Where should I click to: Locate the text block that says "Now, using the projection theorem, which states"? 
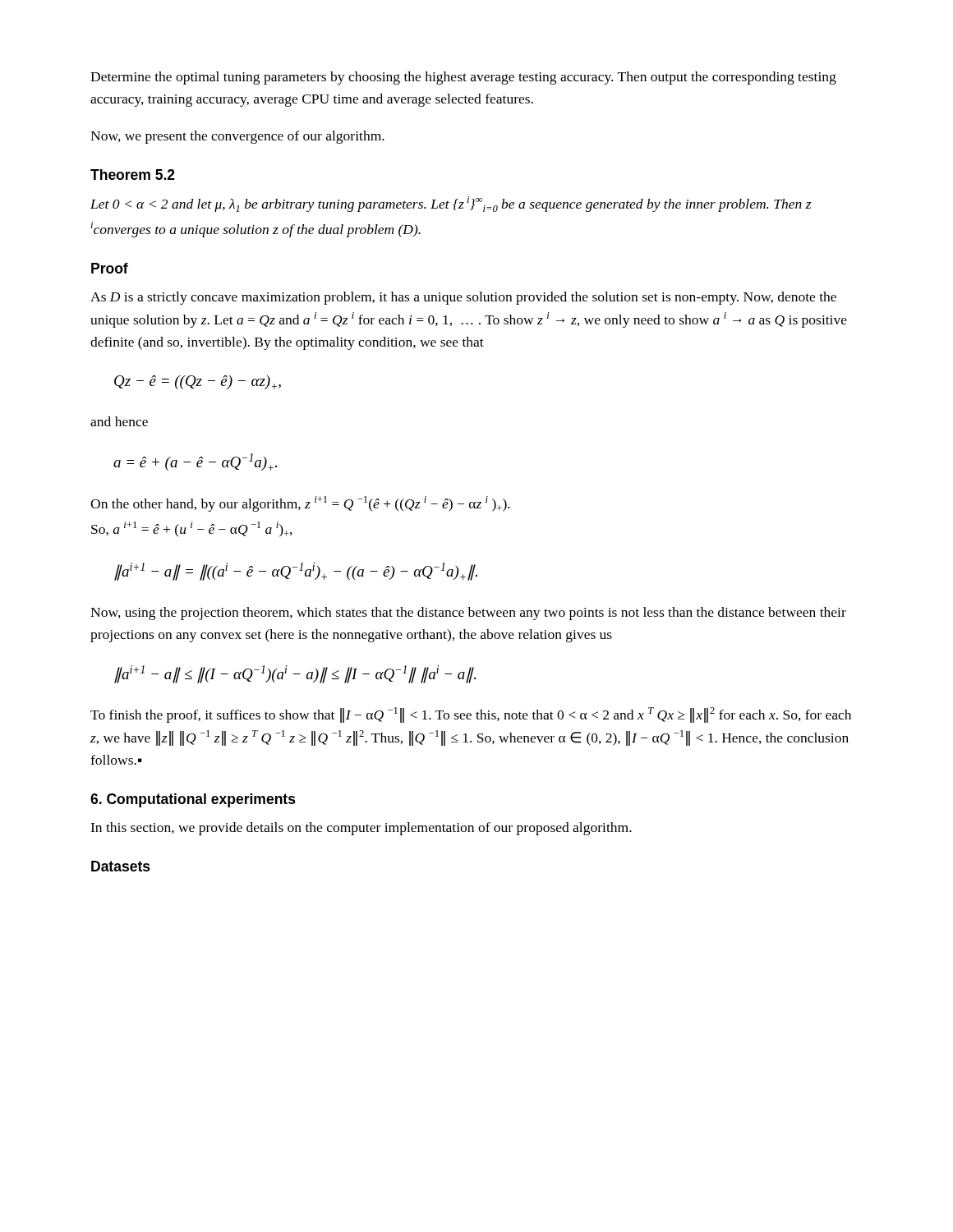pyautogui.click(x=468, y=623)
